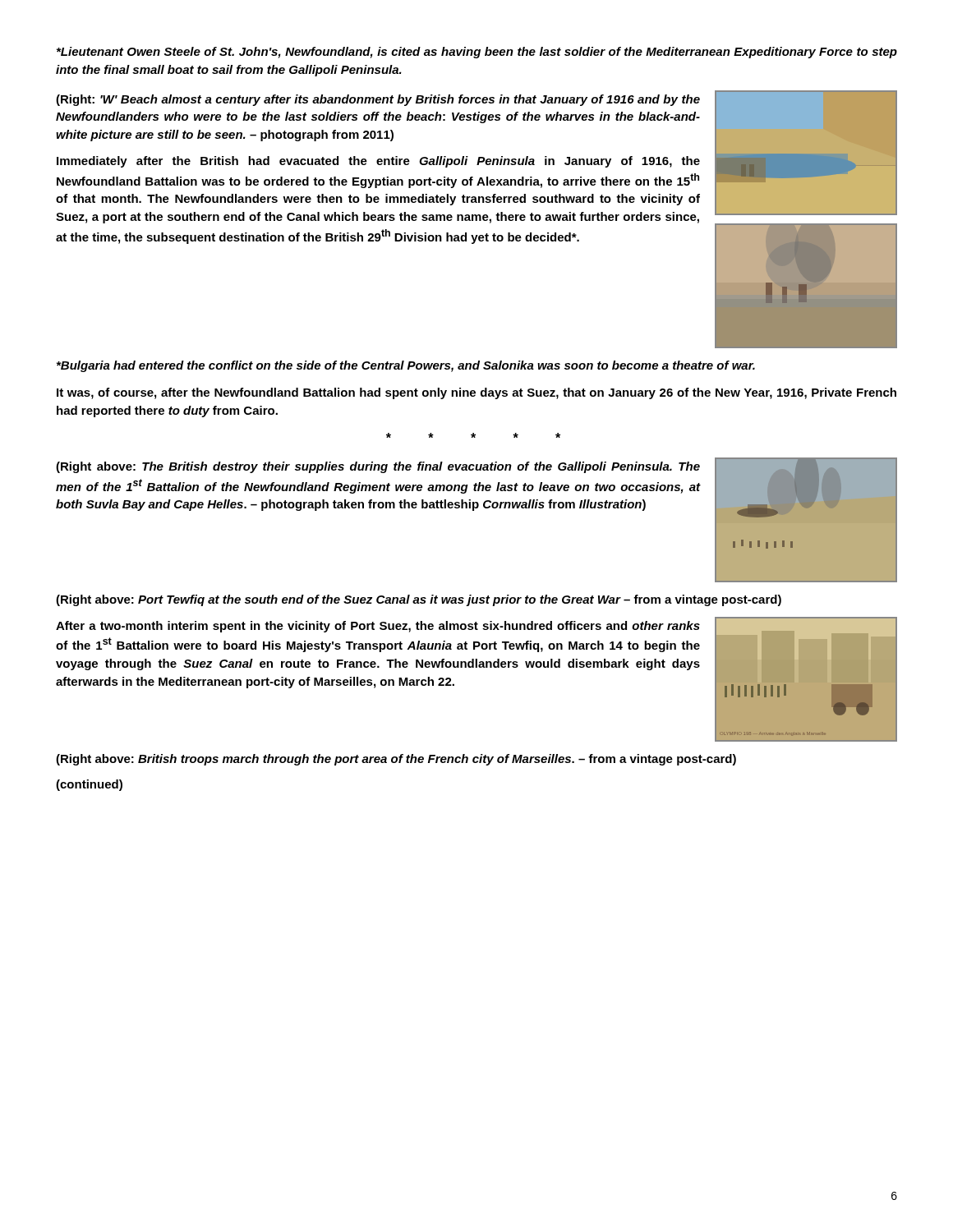Click on the element starting "After a two-month interim spent in the vicinity"
The height and width of the screenshot is (1232, 953).
[378, 653]
